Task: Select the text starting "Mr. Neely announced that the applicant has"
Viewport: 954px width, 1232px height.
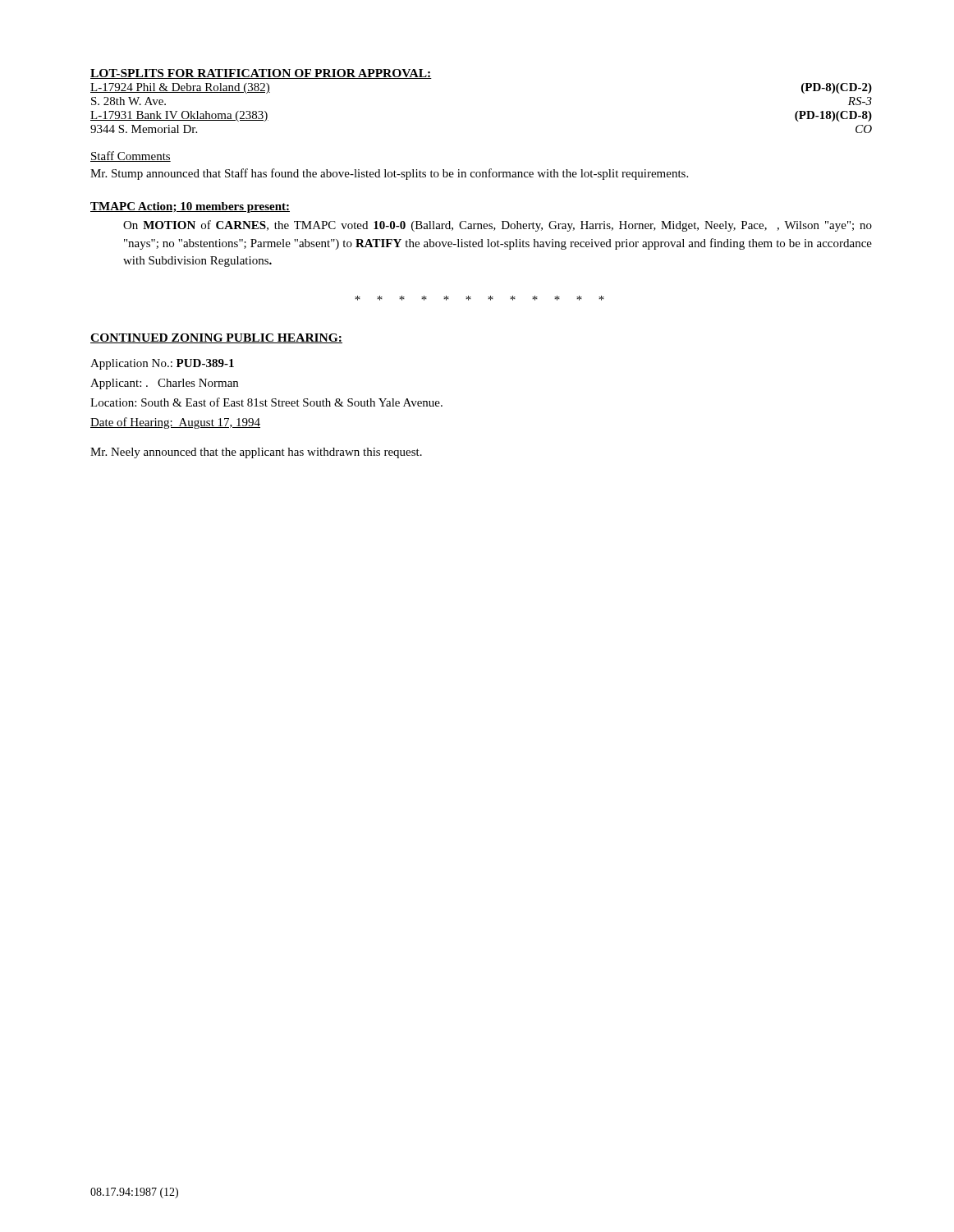Action: tap(256, 452)
